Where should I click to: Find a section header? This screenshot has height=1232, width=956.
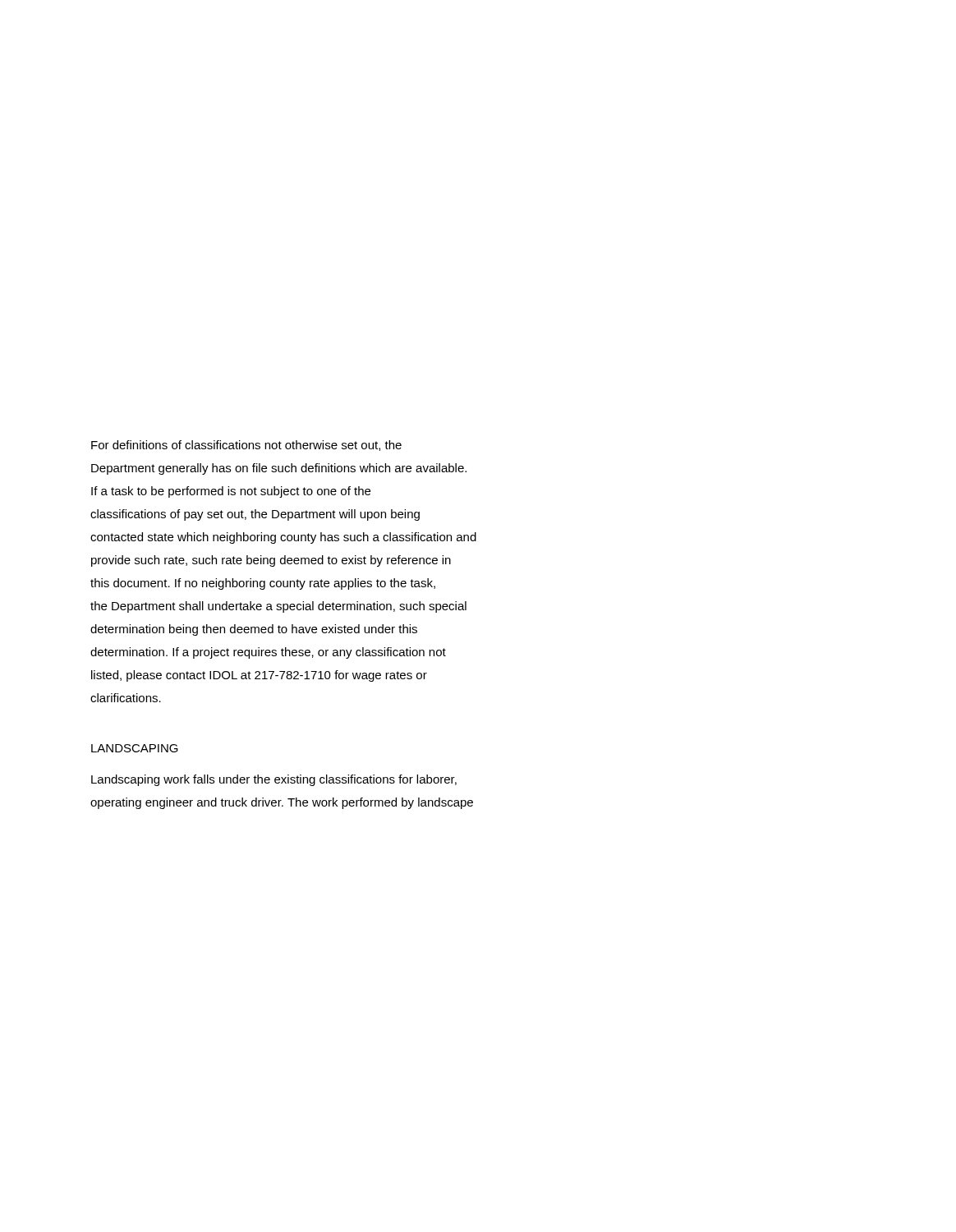[378, 748]
